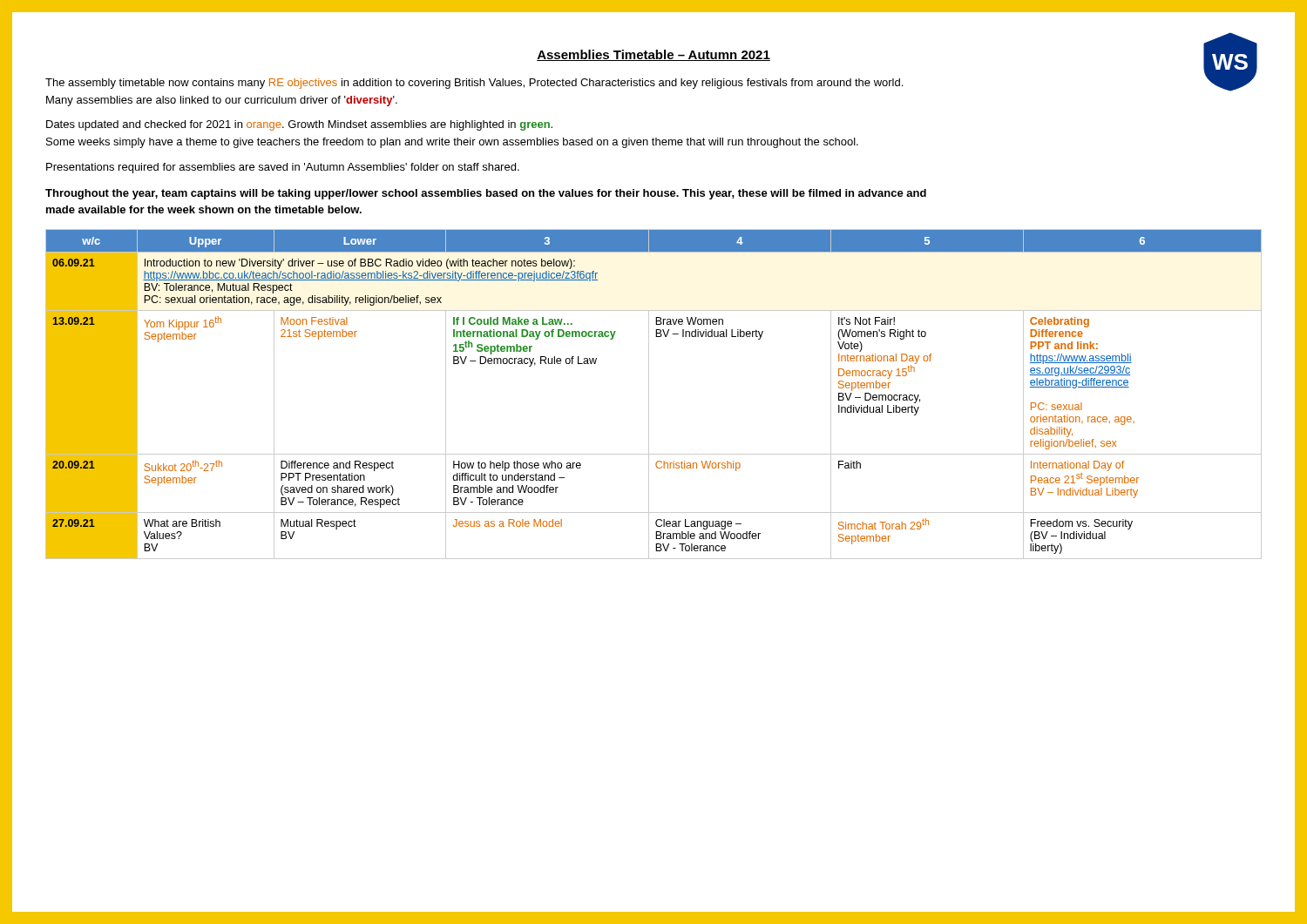Image resolution: width=1307 pixels, height=924 pixels.
Task: Find the text block that says "Dates updated and checked for 2021 in"
Action: pos(452,133)
